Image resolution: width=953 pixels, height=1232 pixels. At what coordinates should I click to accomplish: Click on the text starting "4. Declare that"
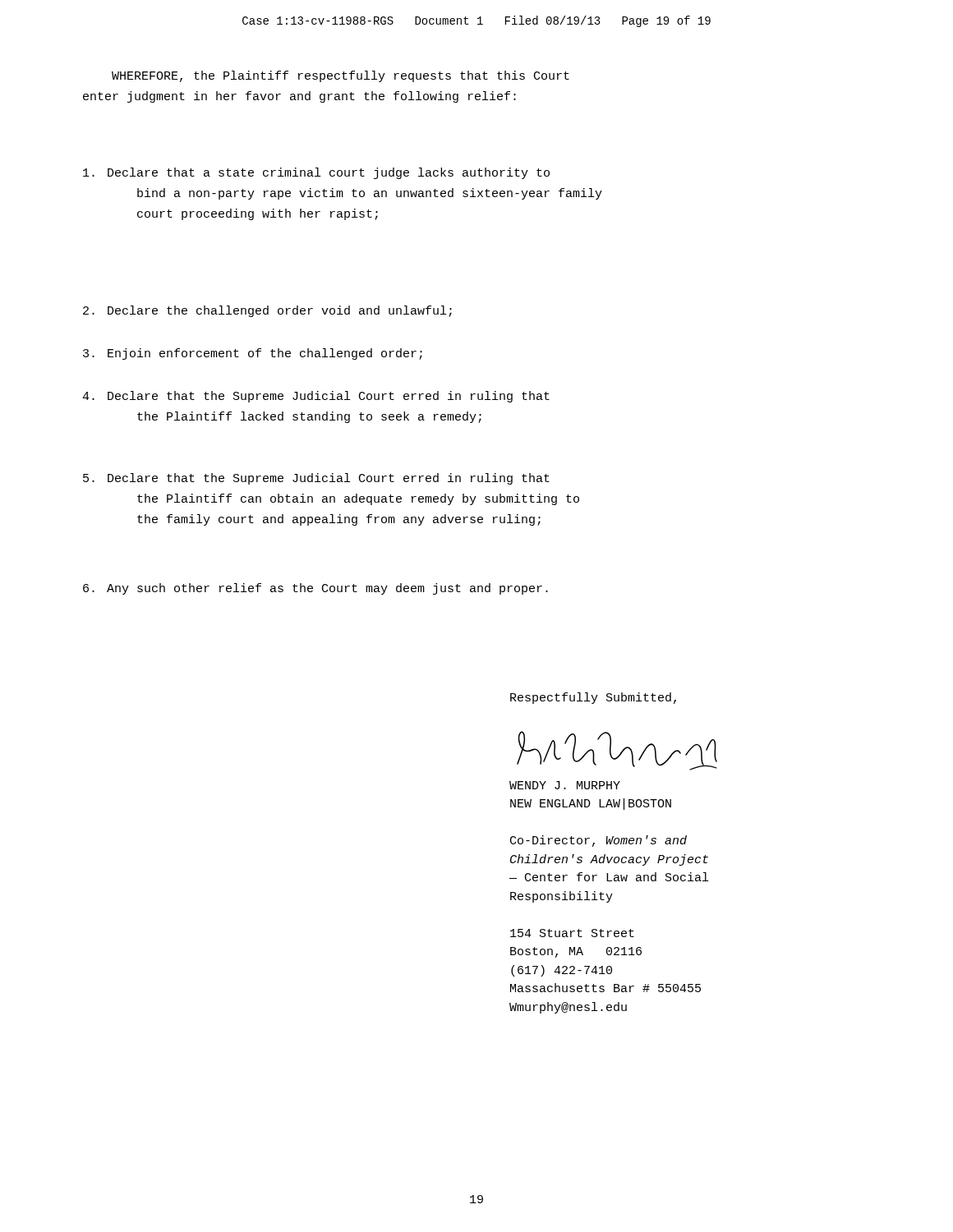tap(485, 408)
